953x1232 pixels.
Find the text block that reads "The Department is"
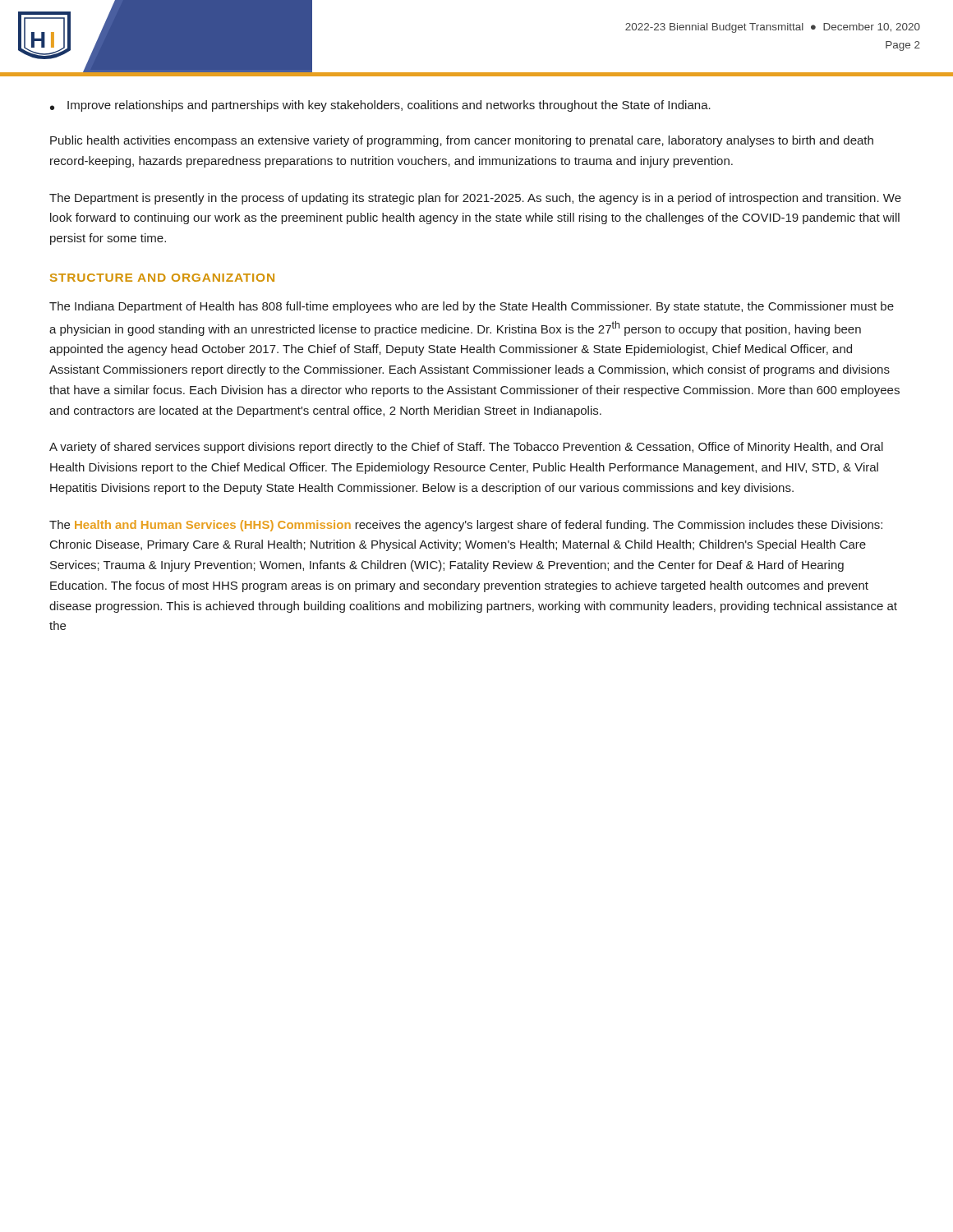pos(475,217)
